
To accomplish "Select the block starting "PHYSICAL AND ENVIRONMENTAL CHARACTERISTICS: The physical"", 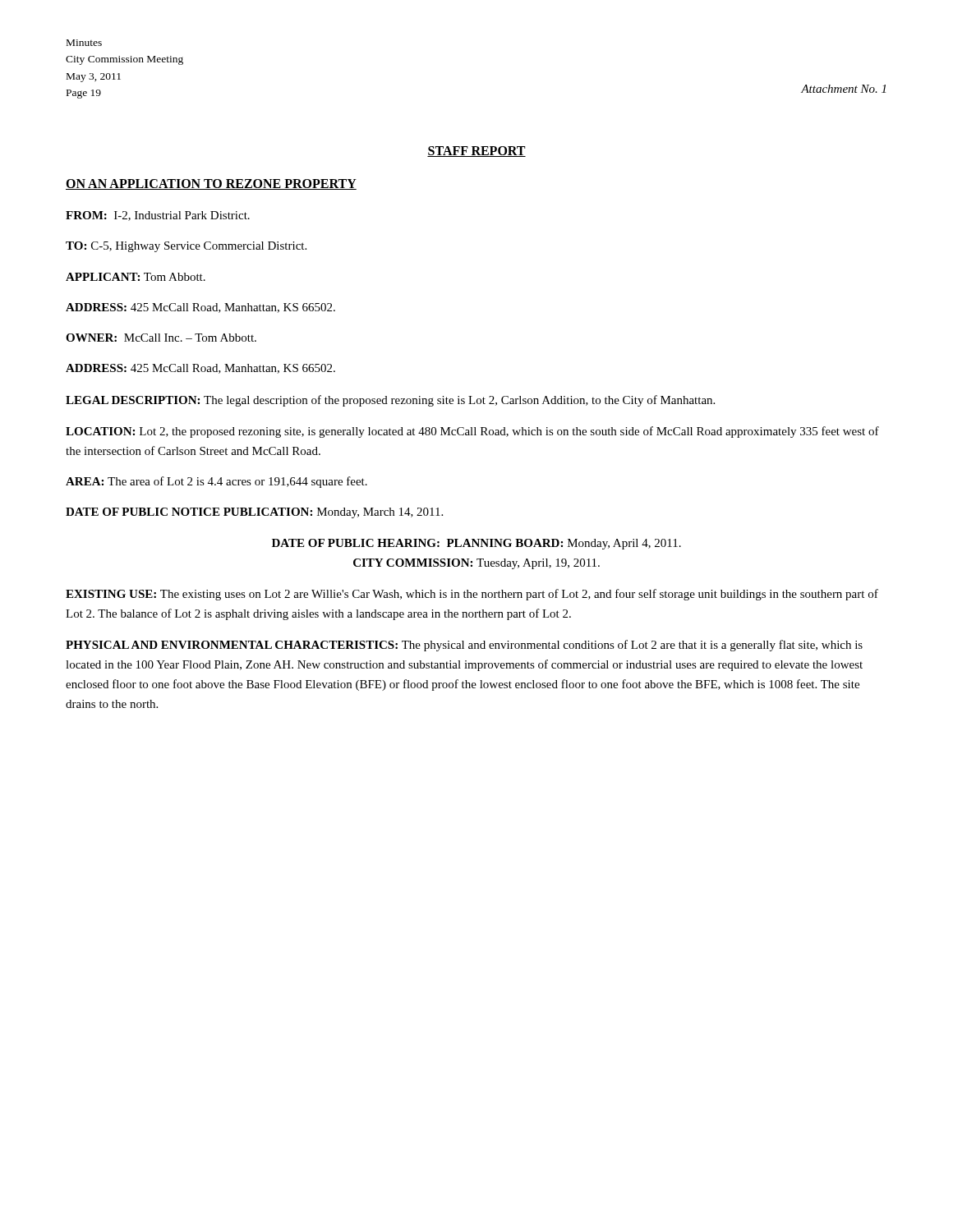I will (x=464, y=674).
